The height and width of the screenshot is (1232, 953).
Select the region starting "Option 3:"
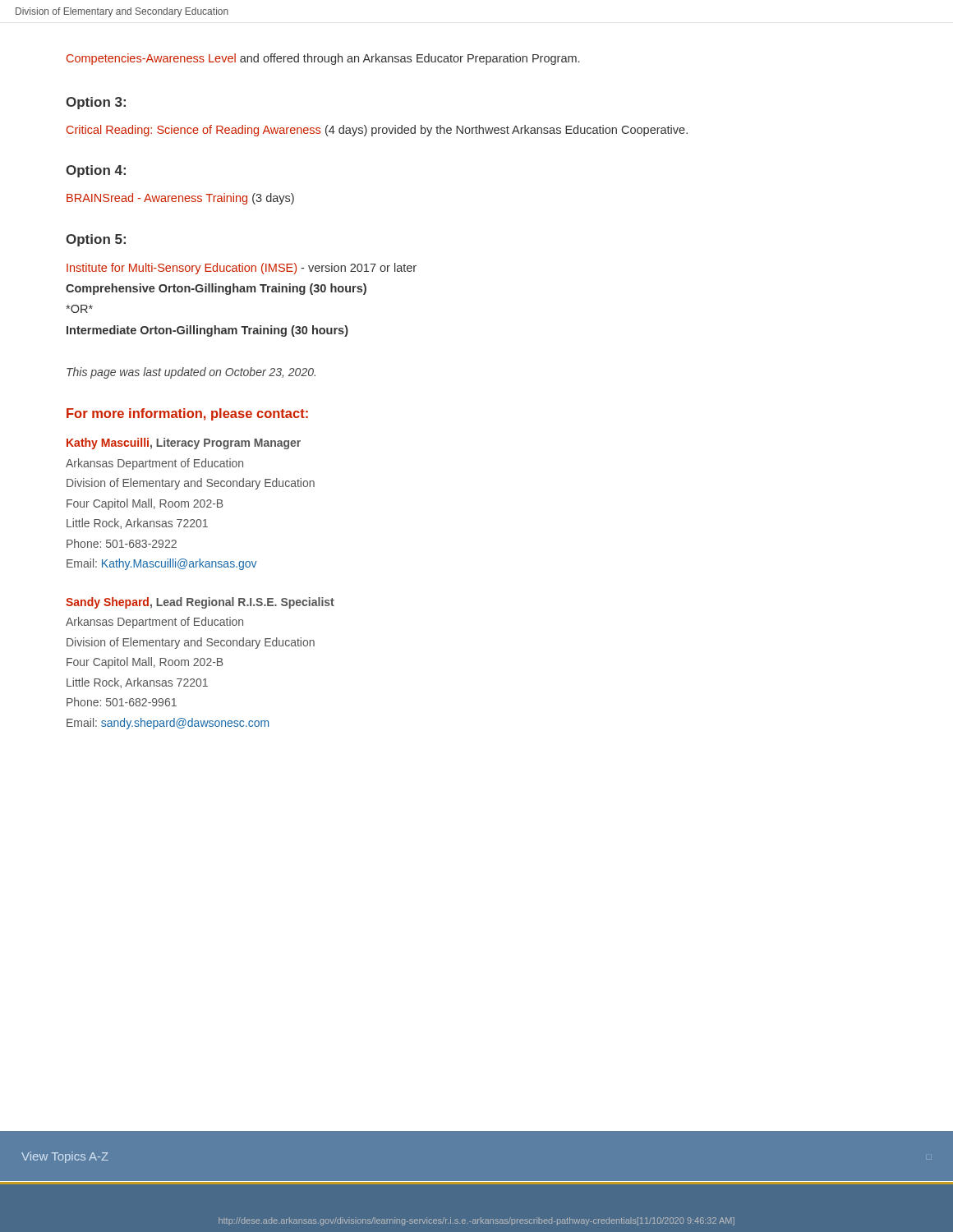point(96,102)
